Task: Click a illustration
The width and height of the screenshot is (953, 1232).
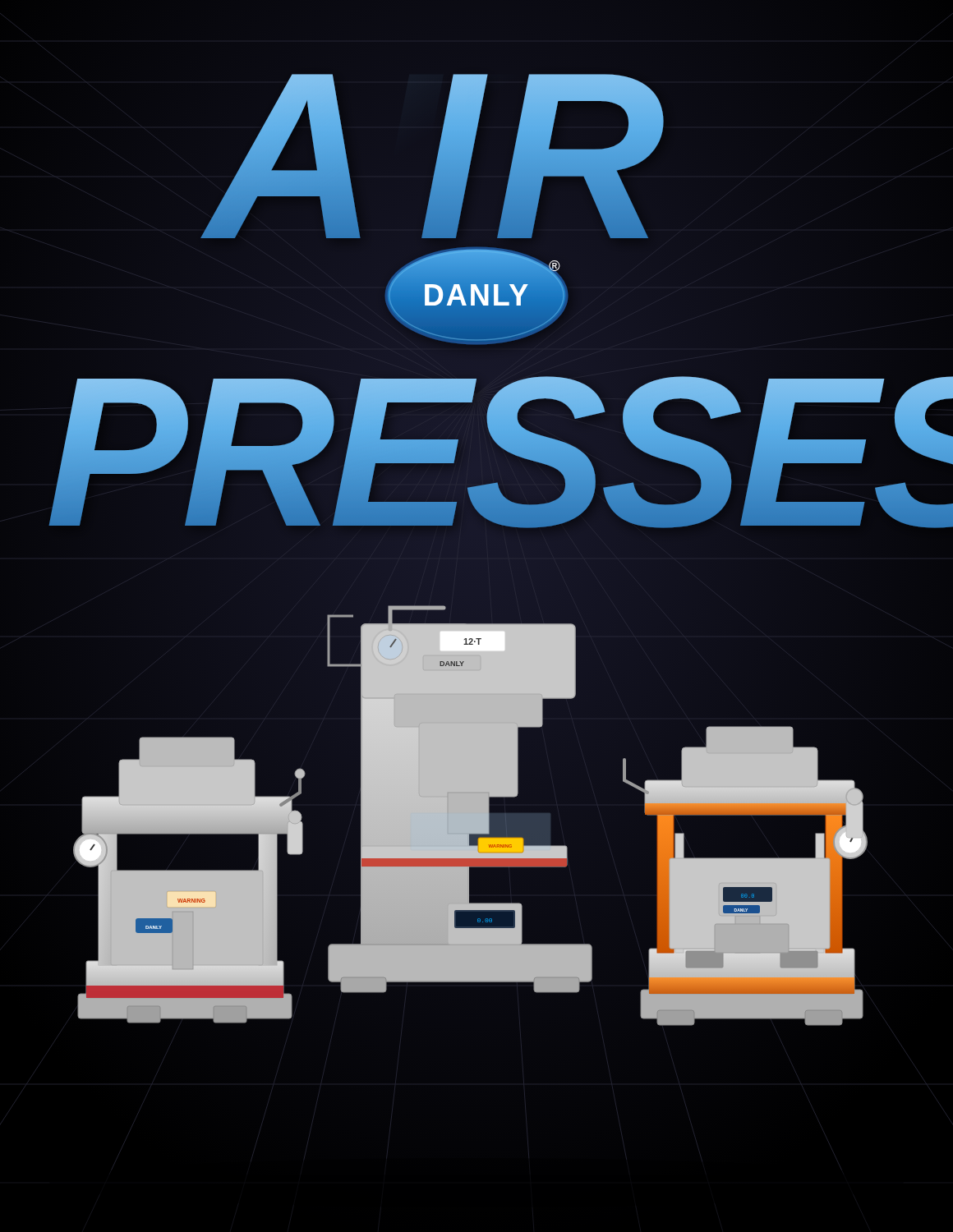Action: point(476,616)
